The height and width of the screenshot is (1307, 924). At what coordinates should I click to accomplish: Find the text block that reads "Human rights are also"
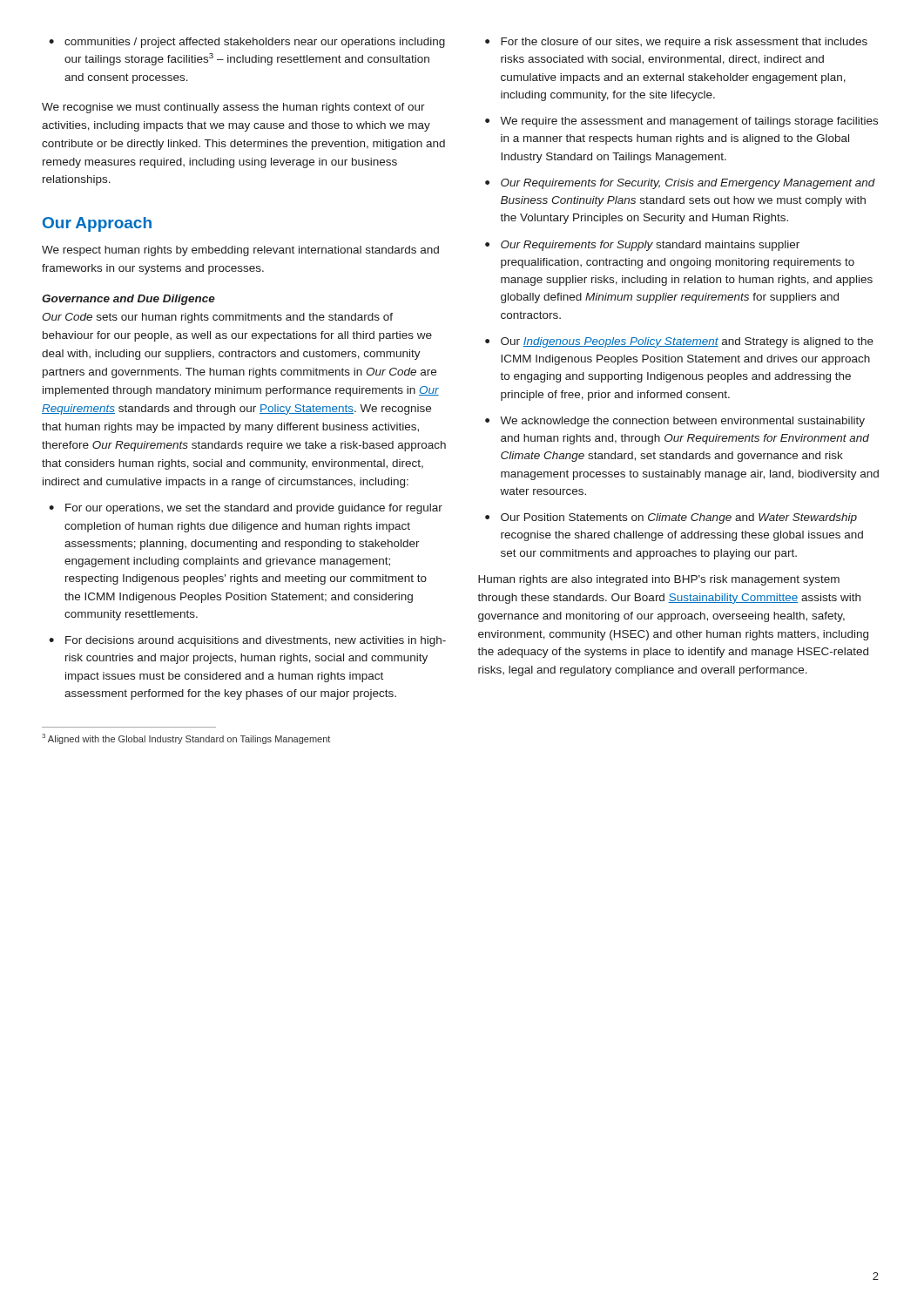[x=673, y=624]
